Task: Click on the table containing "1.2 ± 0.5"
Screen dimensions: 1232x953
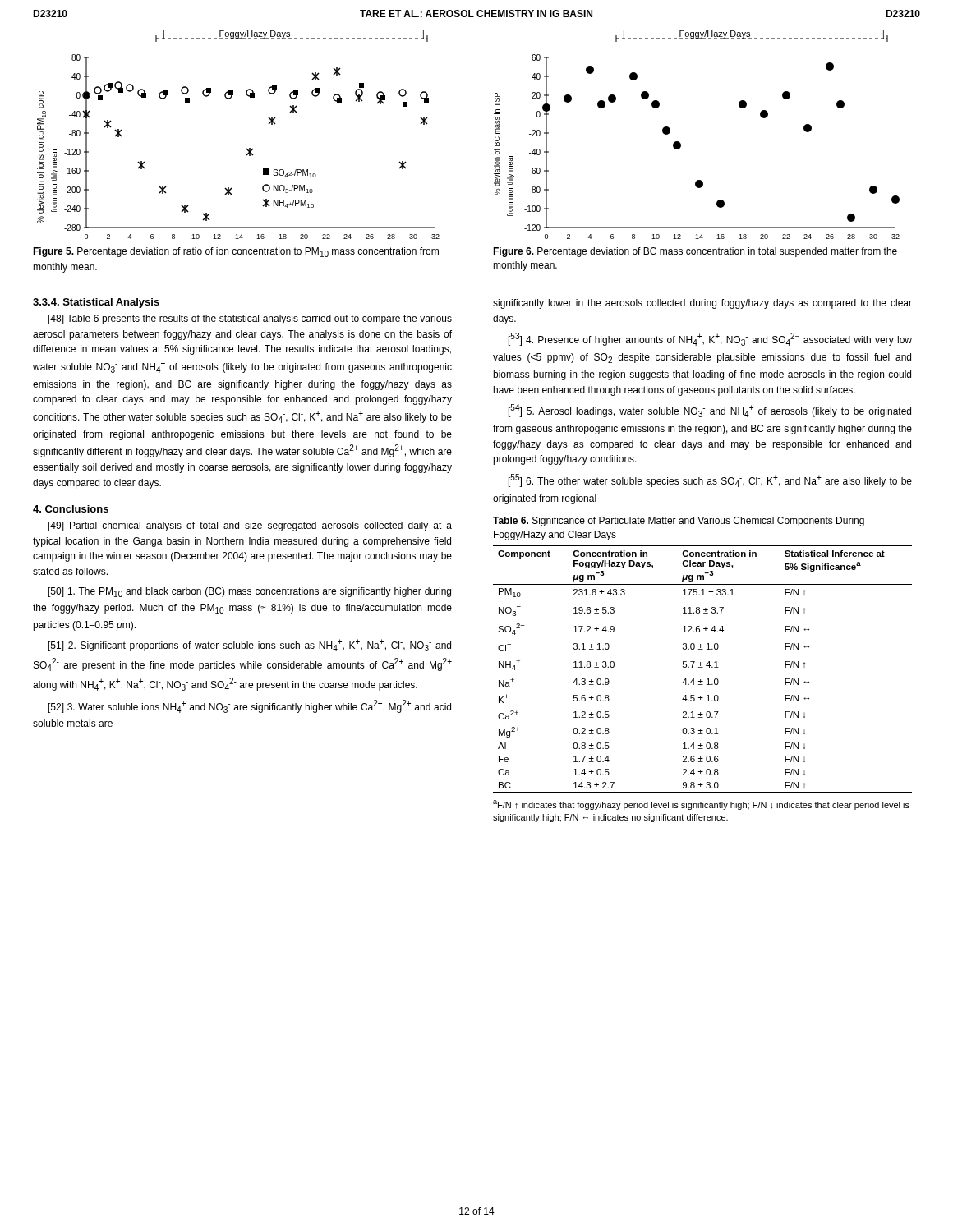Action: [702, 685]
